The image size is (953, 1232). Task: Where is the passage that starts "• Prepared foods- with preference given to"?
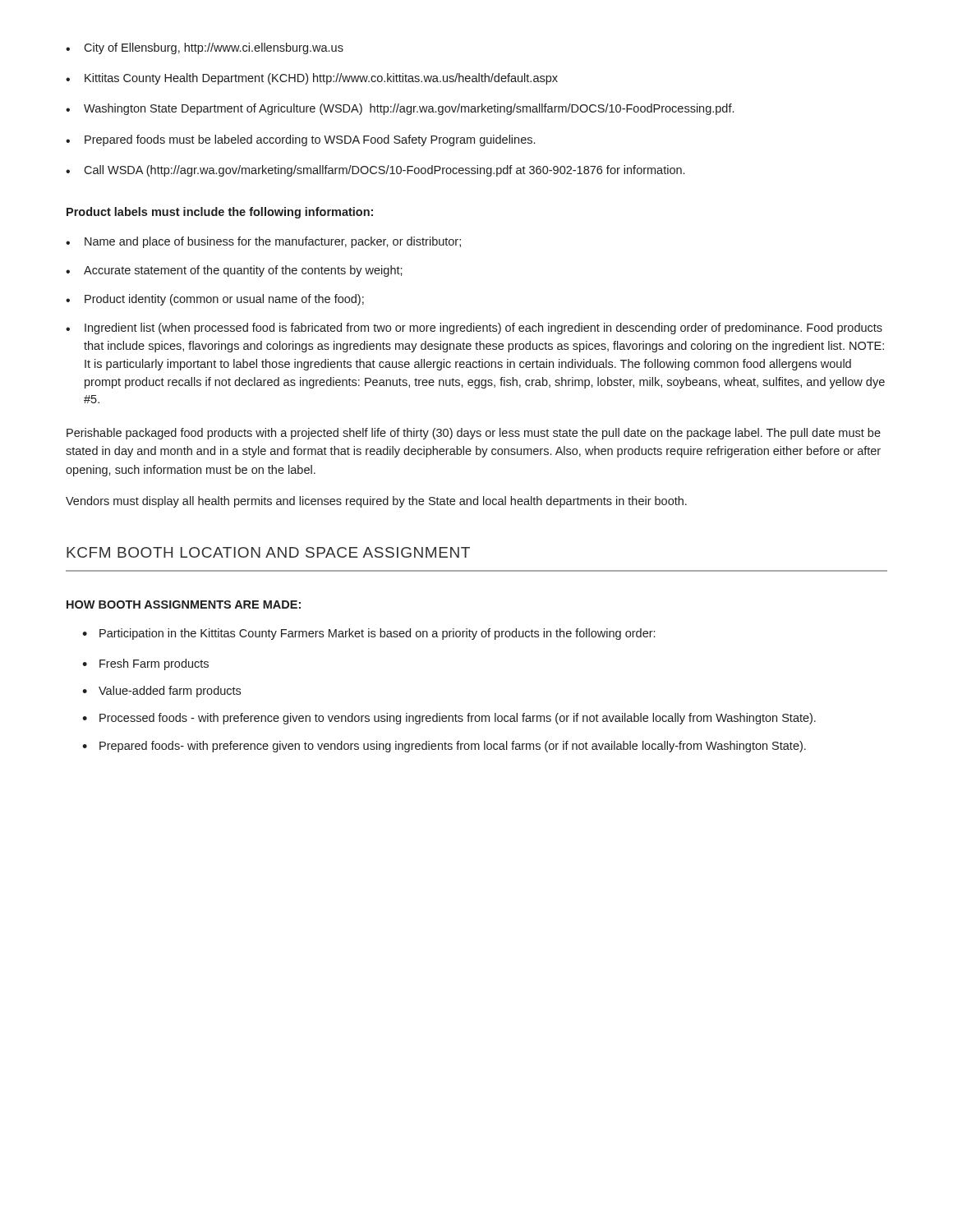(x=485, y=747)
